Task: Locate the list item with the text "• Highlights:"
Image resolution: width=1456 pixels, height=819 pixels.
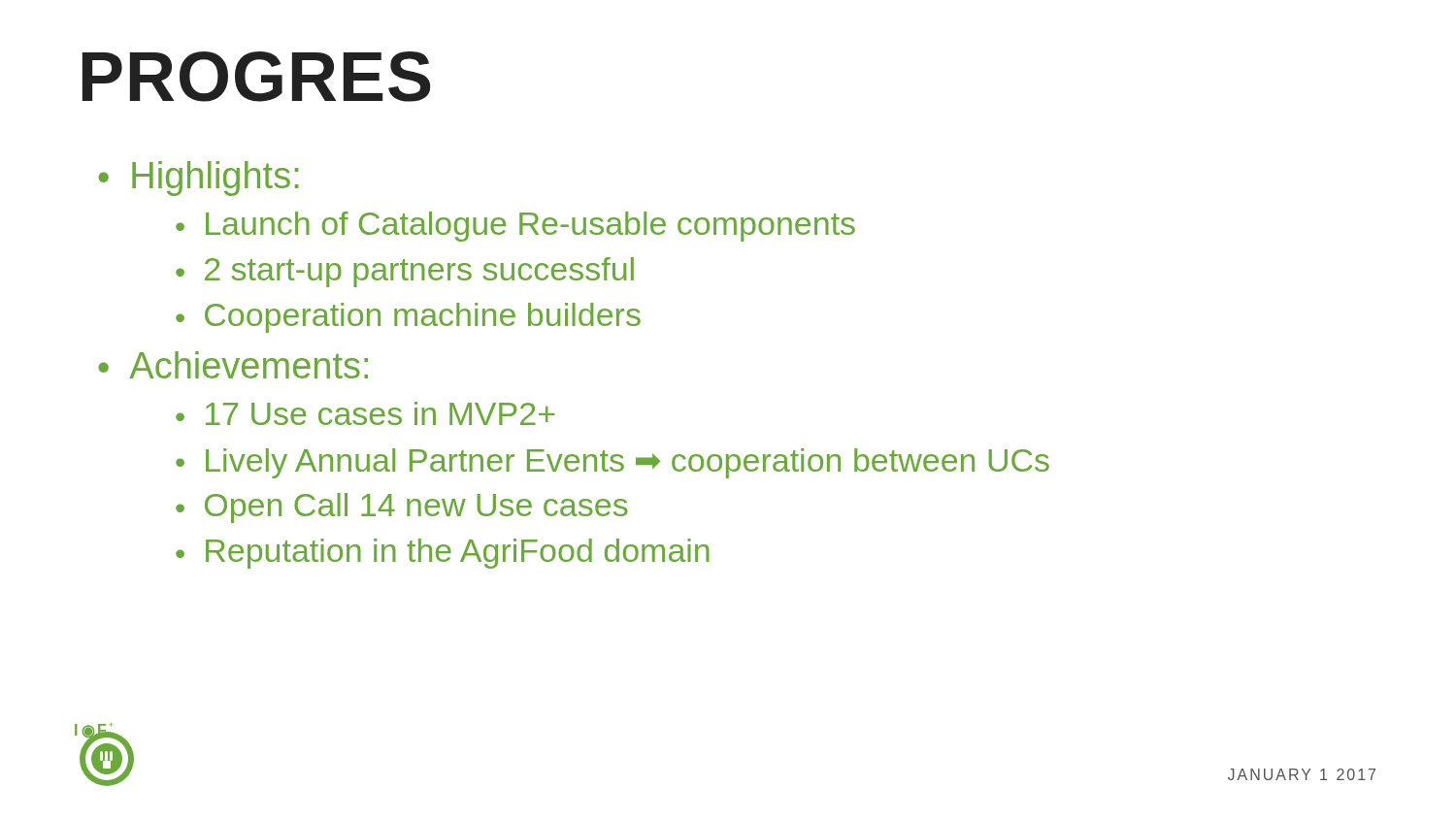Action: point(199,177)
